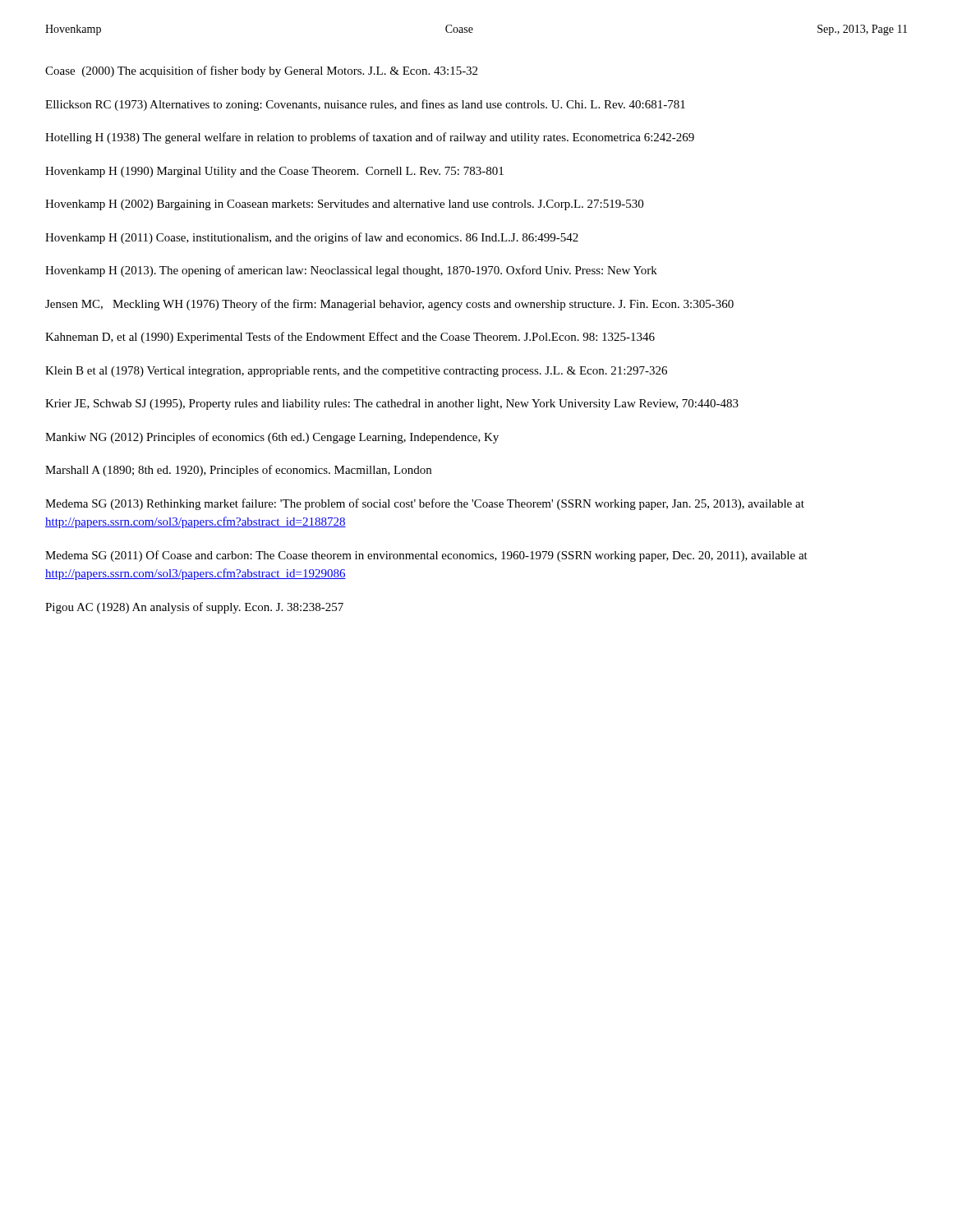The image size is (953, 1232).
Task: Locate the list item containing "Ellickson RC (1973)"
Action: [x=365, y=104]
